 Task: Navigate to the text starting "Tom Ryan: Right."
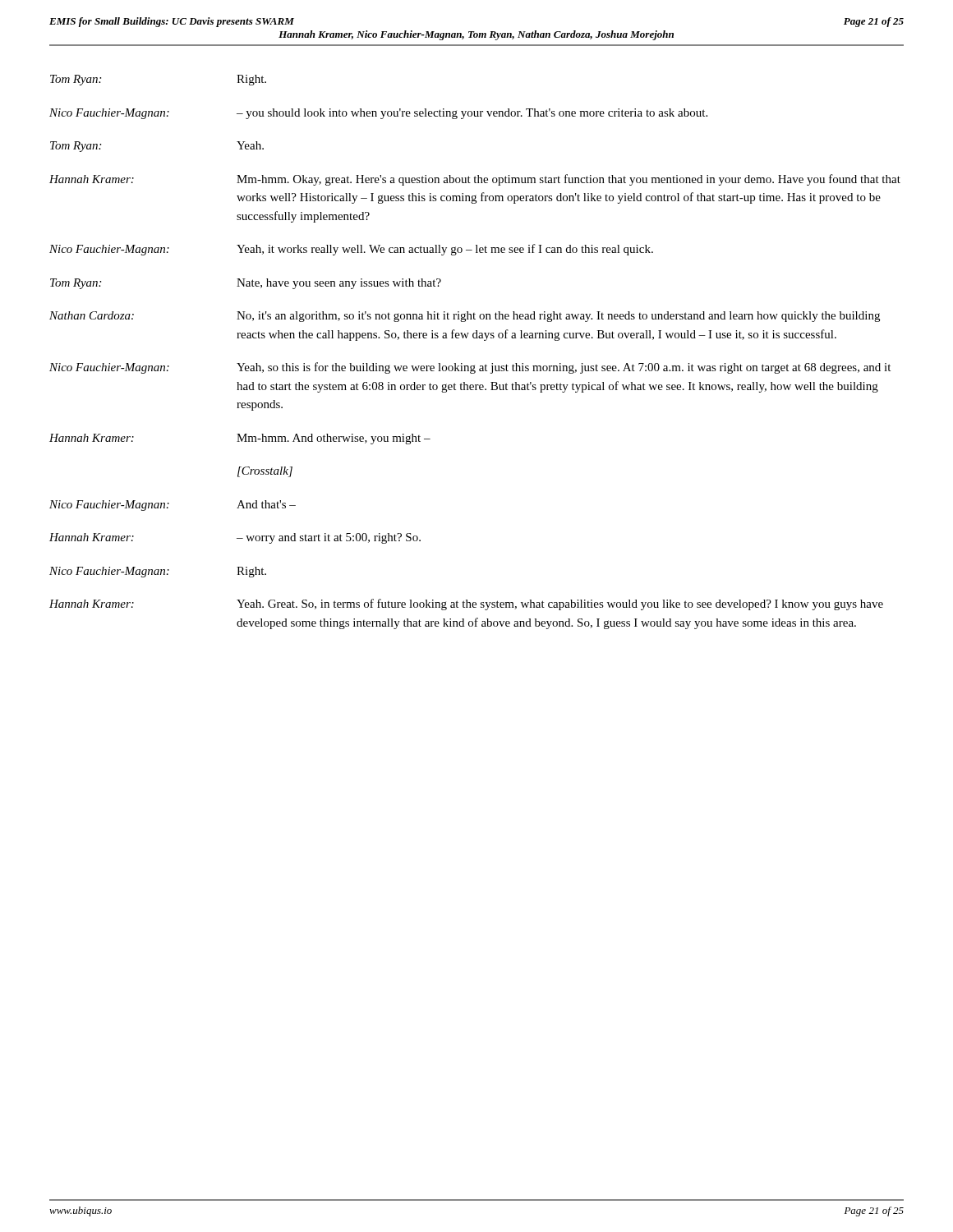click(x=65, y=80)
